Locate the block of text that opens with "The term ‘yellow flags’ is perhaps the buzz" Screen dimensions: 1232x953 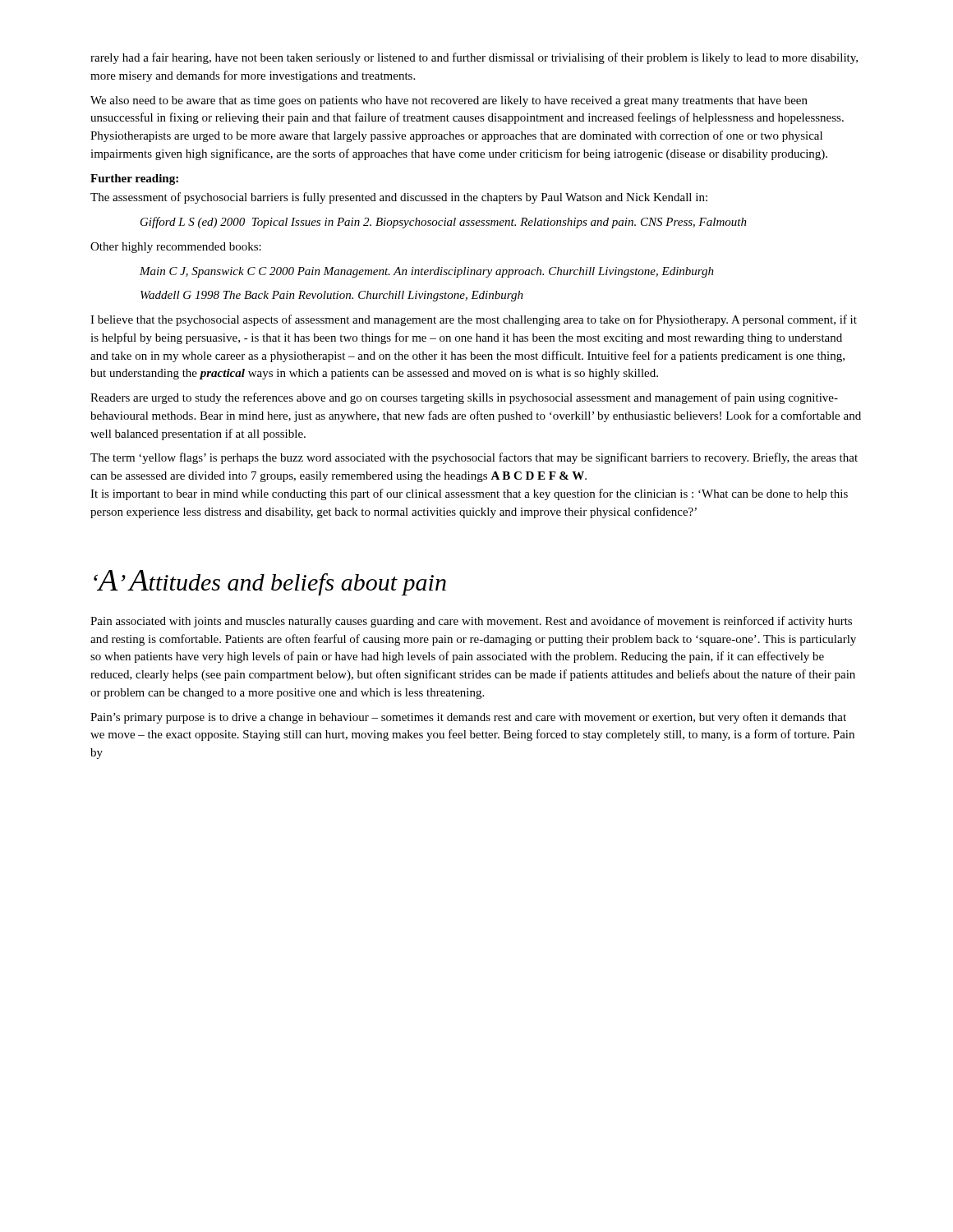pos(476,485)
